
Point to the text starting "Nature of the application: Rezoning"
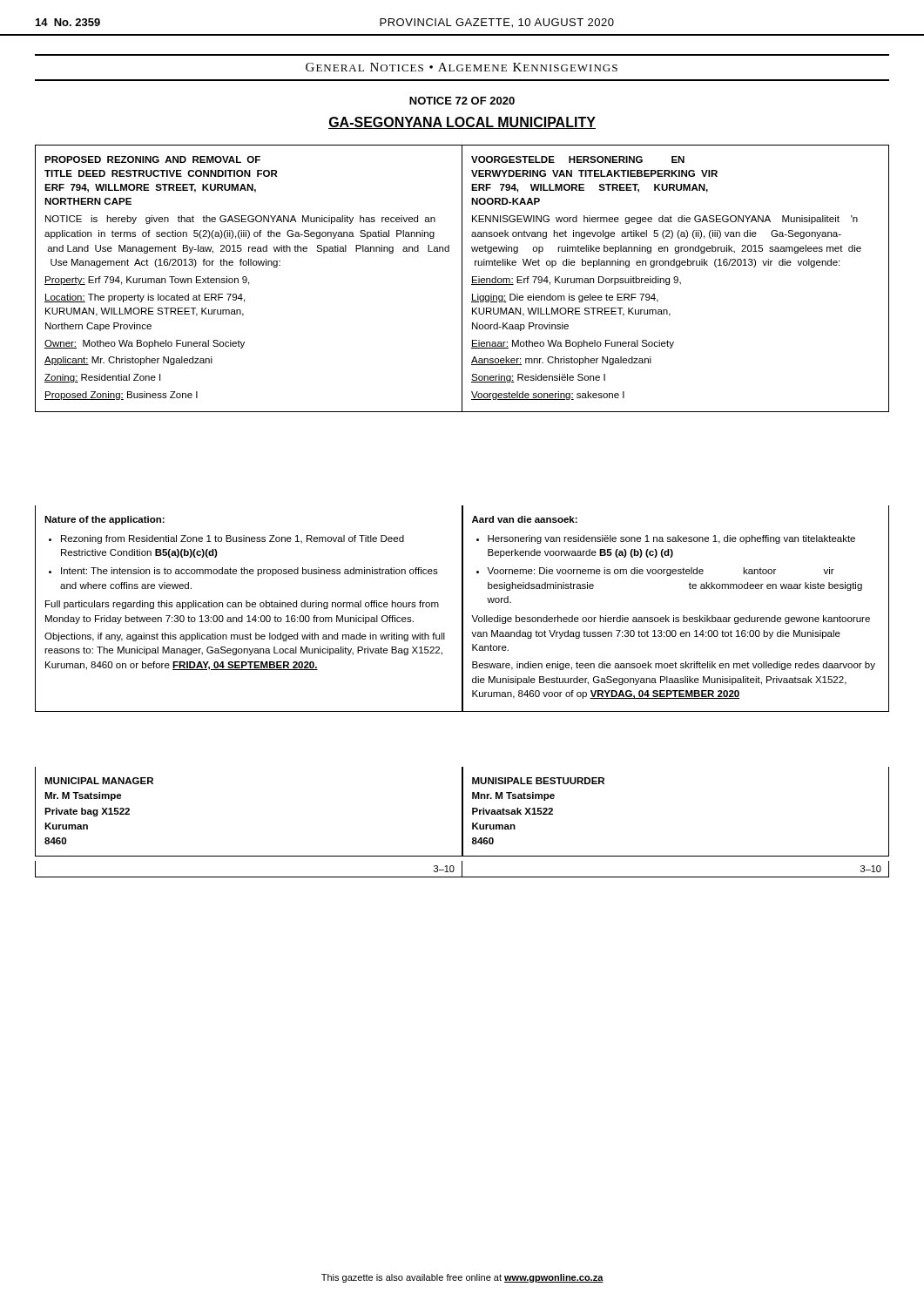(462, 608)
